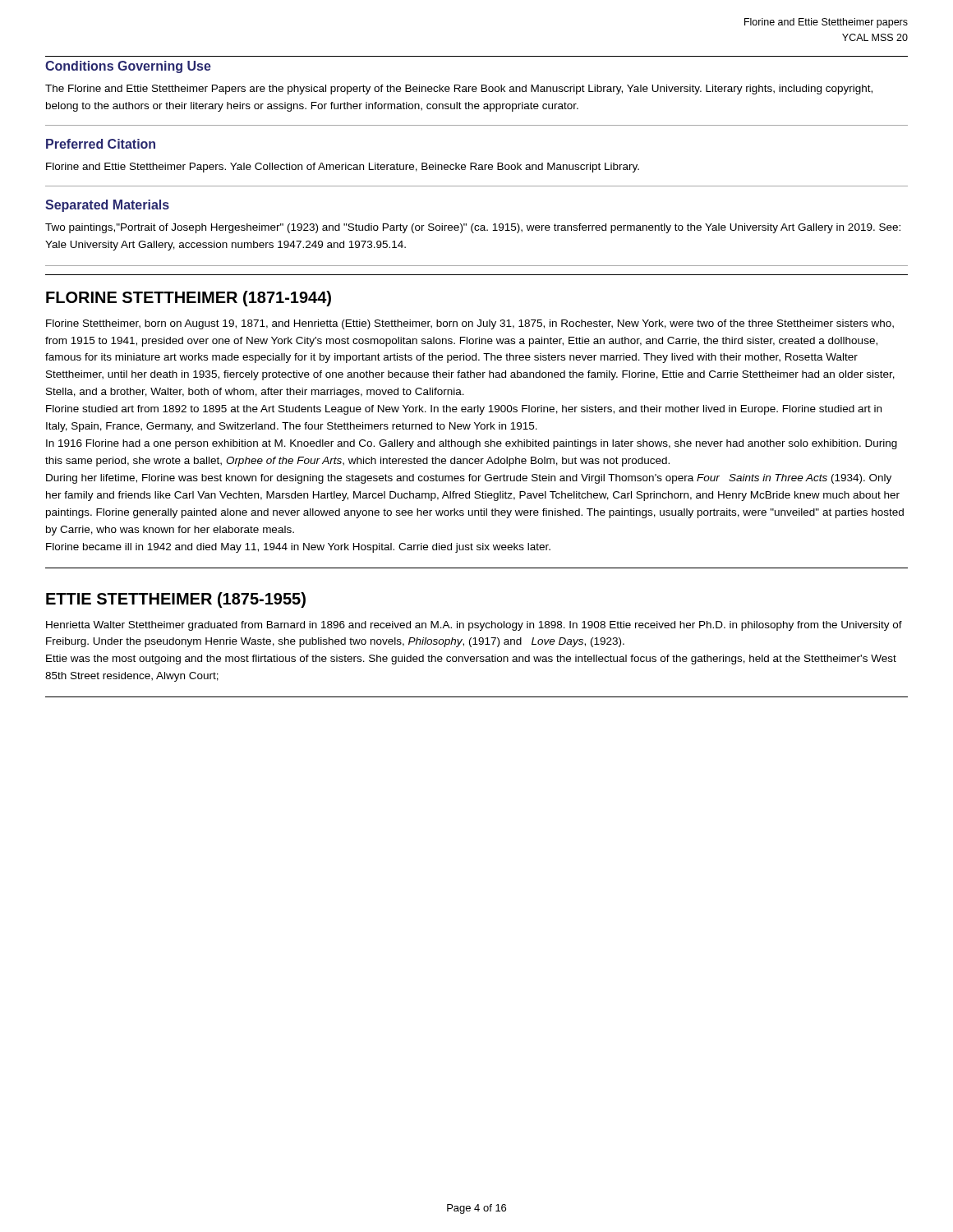The height and width of the screenshot is (1232, 953).
Task: Find the text block containing "Henrietta Walter Stettheimer"
Action: [x=476, y=634]
